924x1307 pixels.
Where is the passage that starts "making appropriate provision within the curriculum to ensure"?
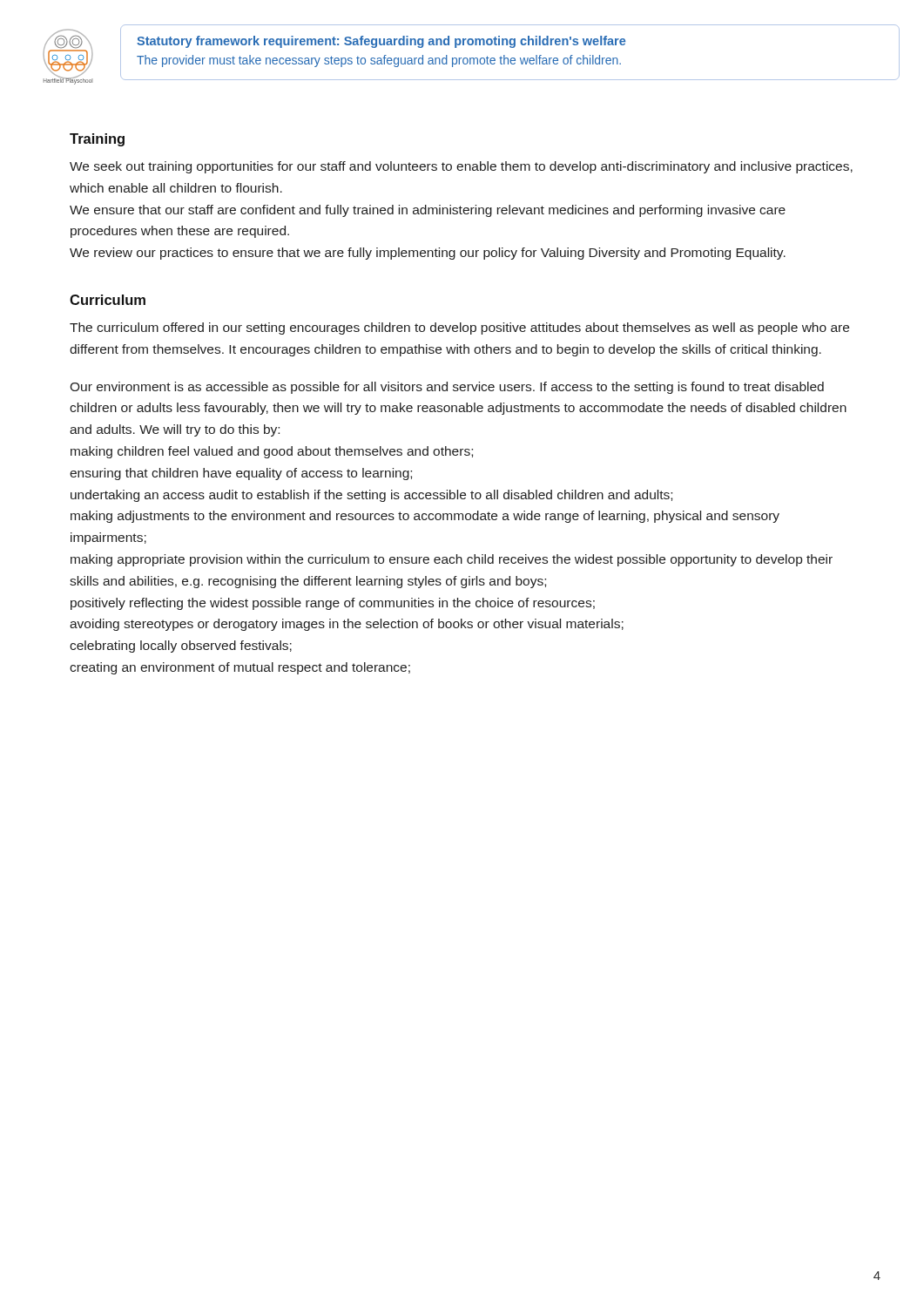pyautogui.click(x=451, y=570)
